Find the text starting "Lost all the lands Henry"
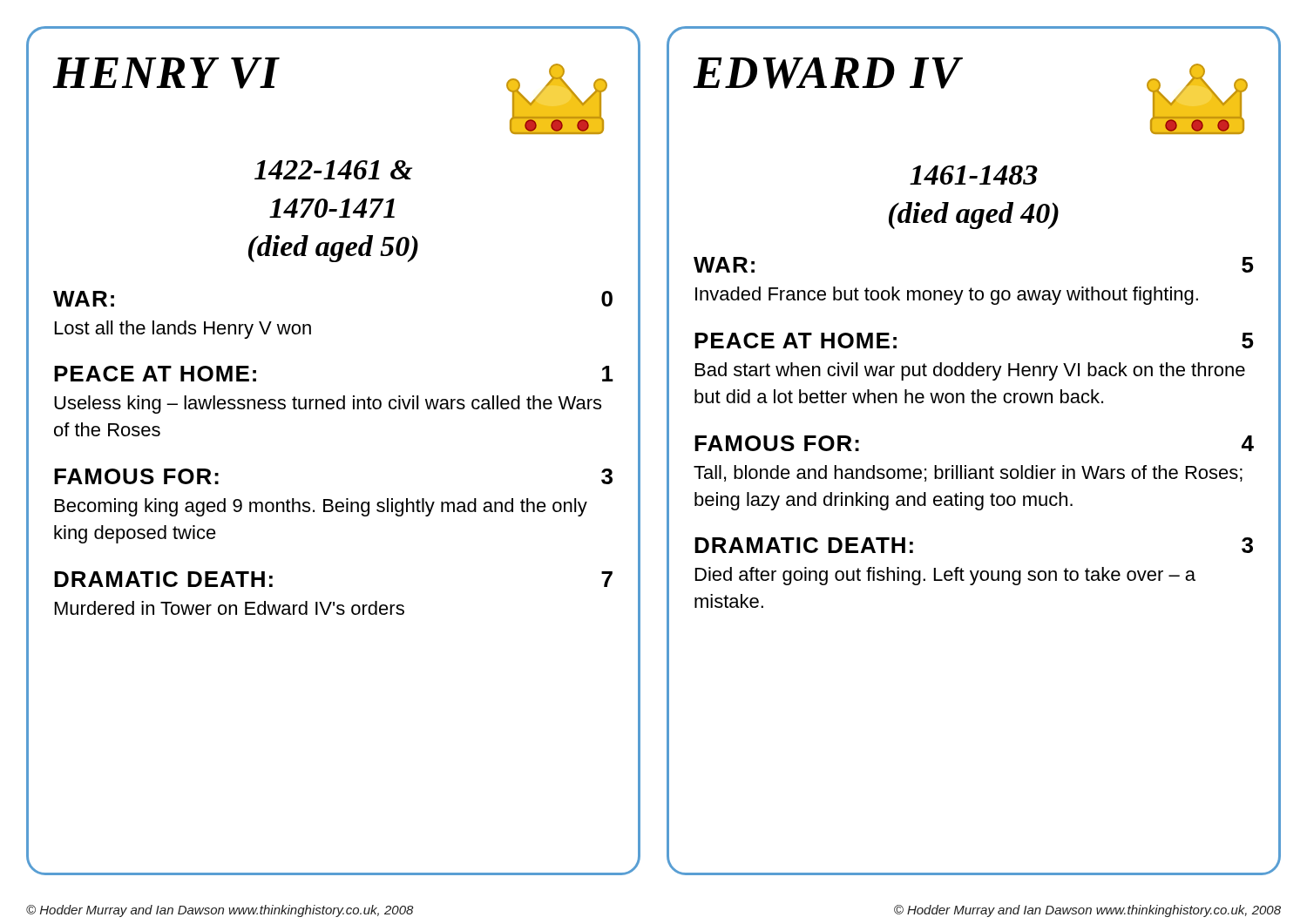This screenshot has height=924, width=1307. click(x=183, y=328)
